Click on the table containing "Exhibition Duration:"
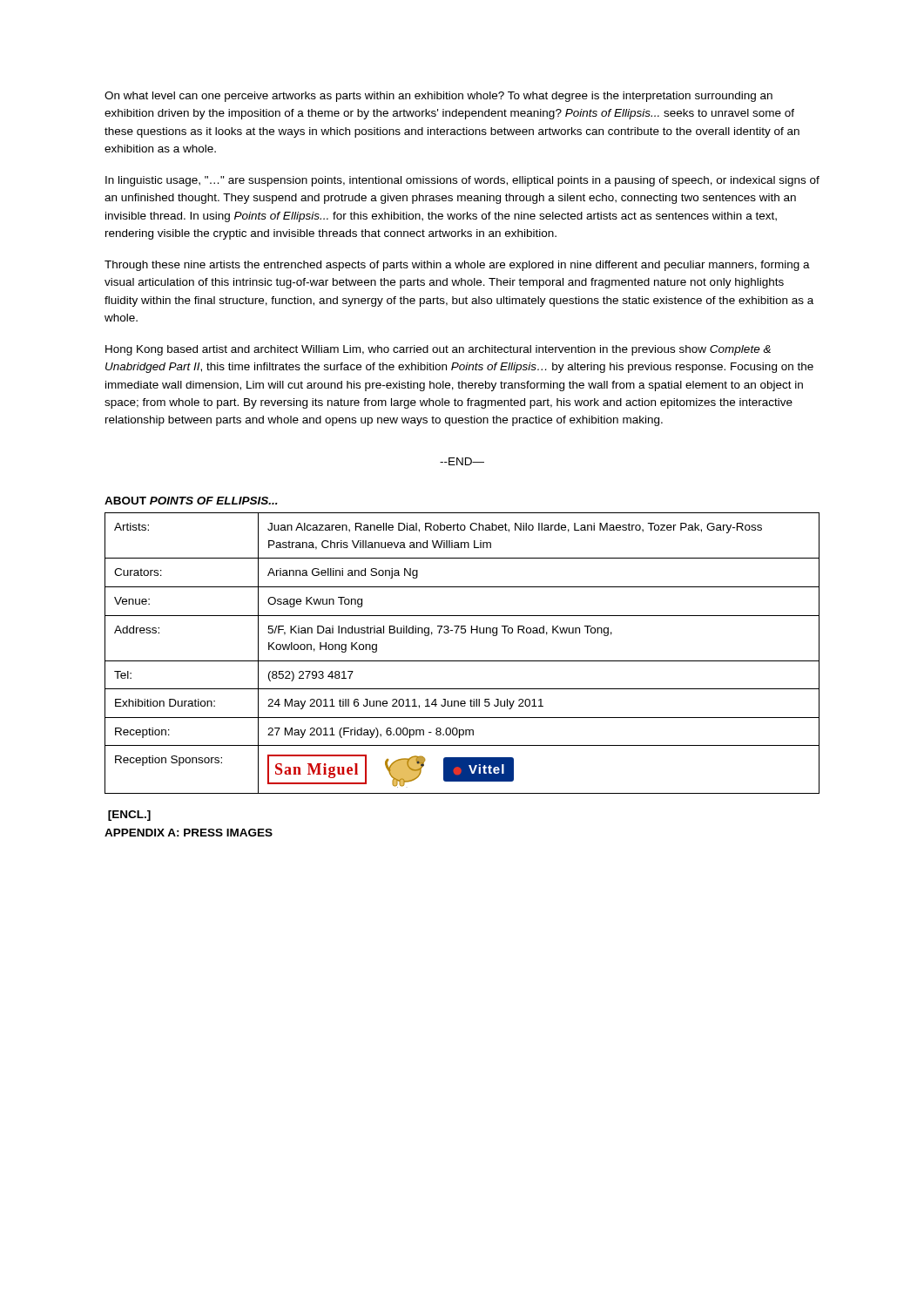This screenshot has height=1307, width=924. (x=462, y=653)
